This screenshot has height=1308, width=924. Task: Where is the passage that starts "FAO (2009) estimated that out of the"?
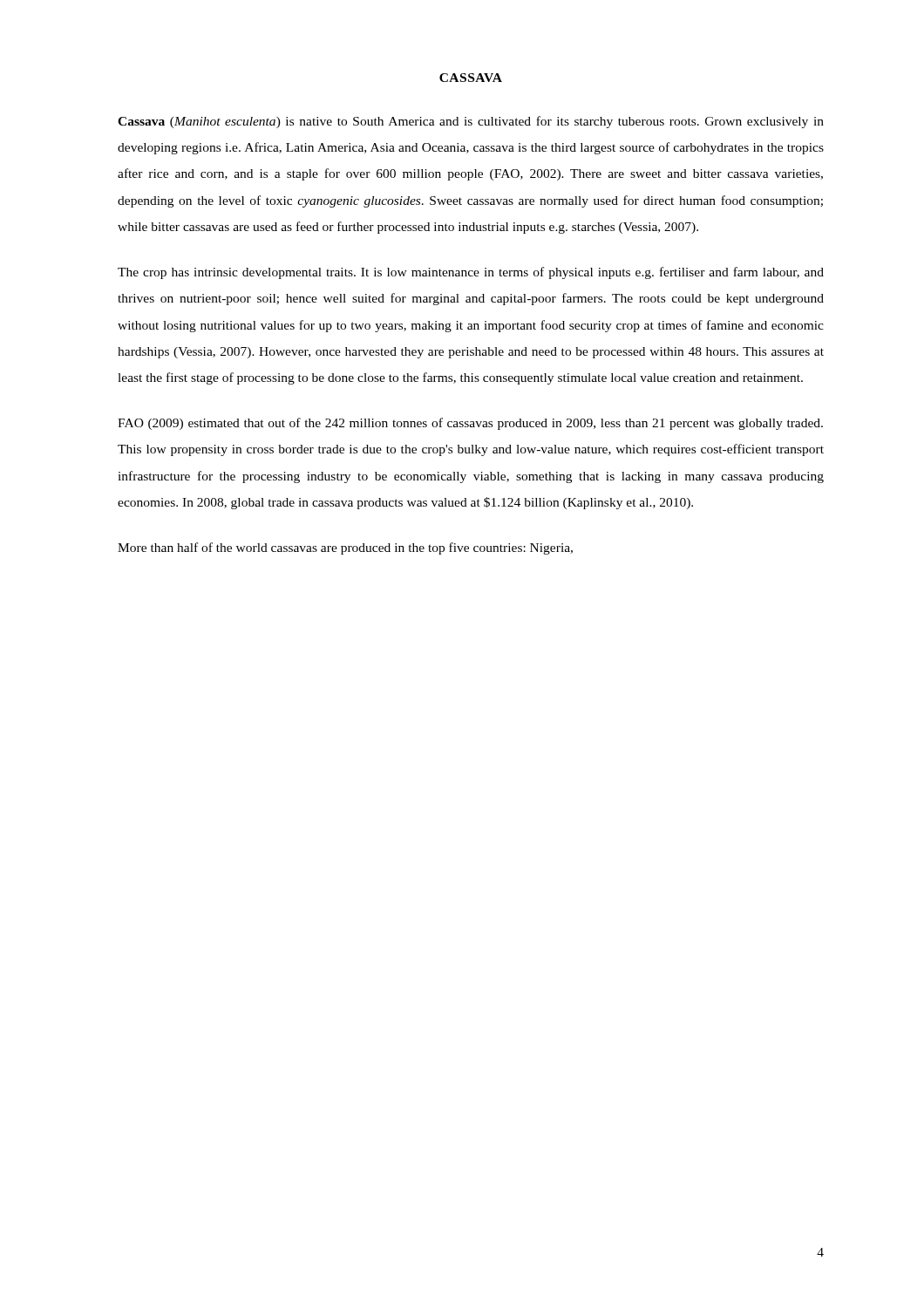(x=471, y=462)
